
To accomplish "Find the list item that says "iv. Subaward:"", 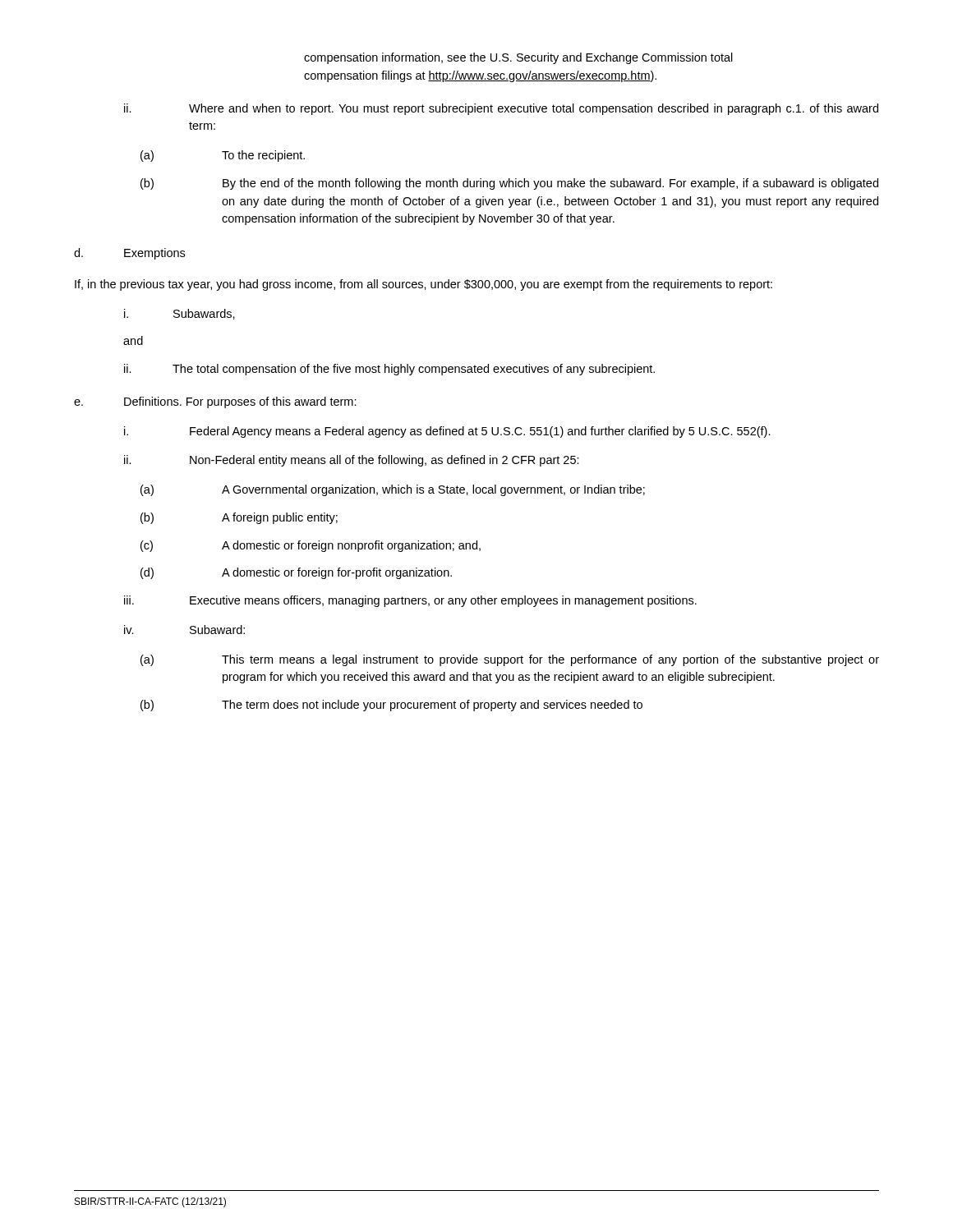I will click(128, 630).
